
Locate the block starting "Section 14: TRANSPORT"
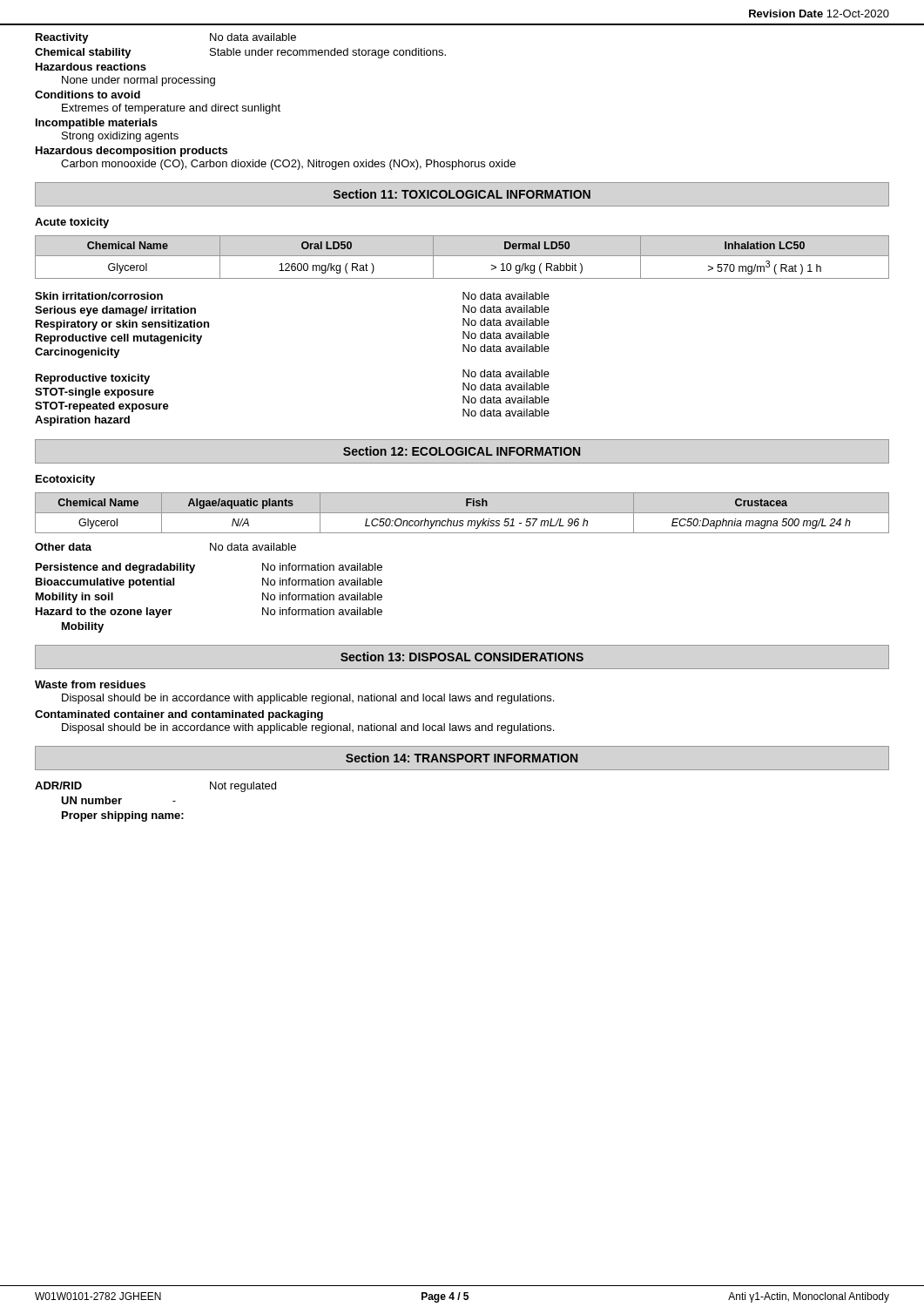[462, 758]
